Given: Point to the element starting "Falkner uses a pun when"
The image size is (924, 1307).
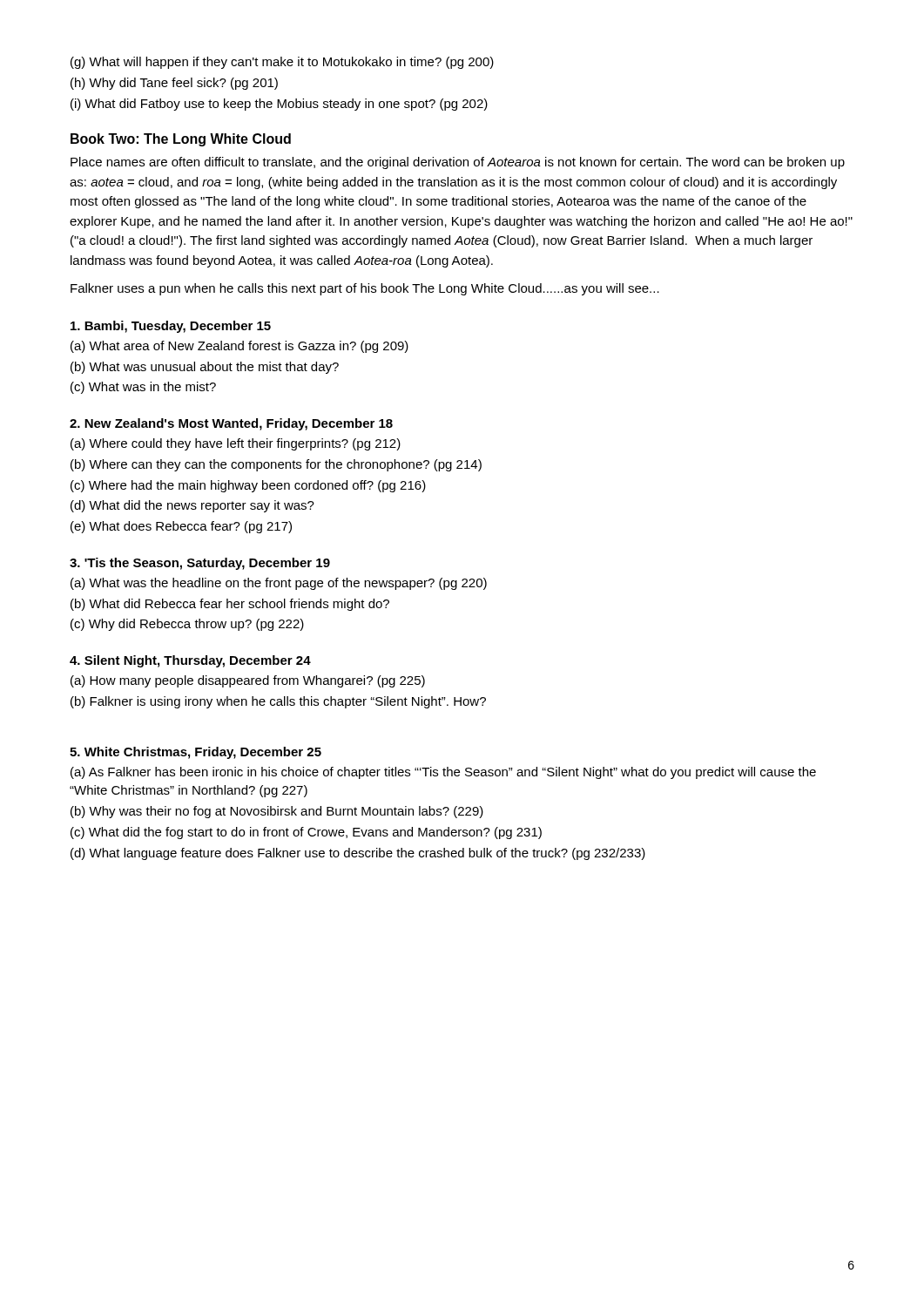Looking at the screenshot, I should (365, 288).
